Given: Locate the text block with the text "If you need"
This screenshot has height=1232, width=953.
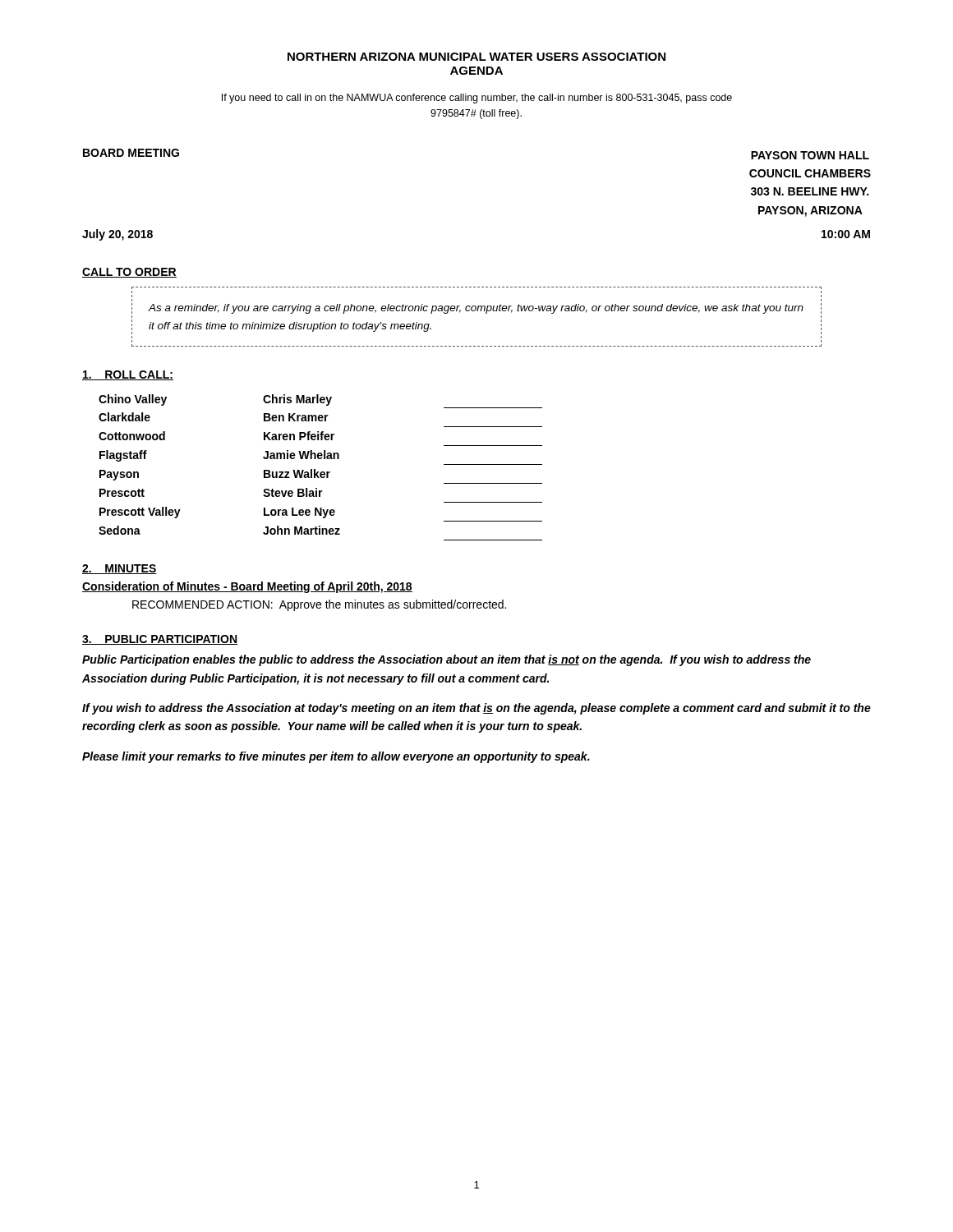Looking at the screenshot, I should click(x=476, y=105).
